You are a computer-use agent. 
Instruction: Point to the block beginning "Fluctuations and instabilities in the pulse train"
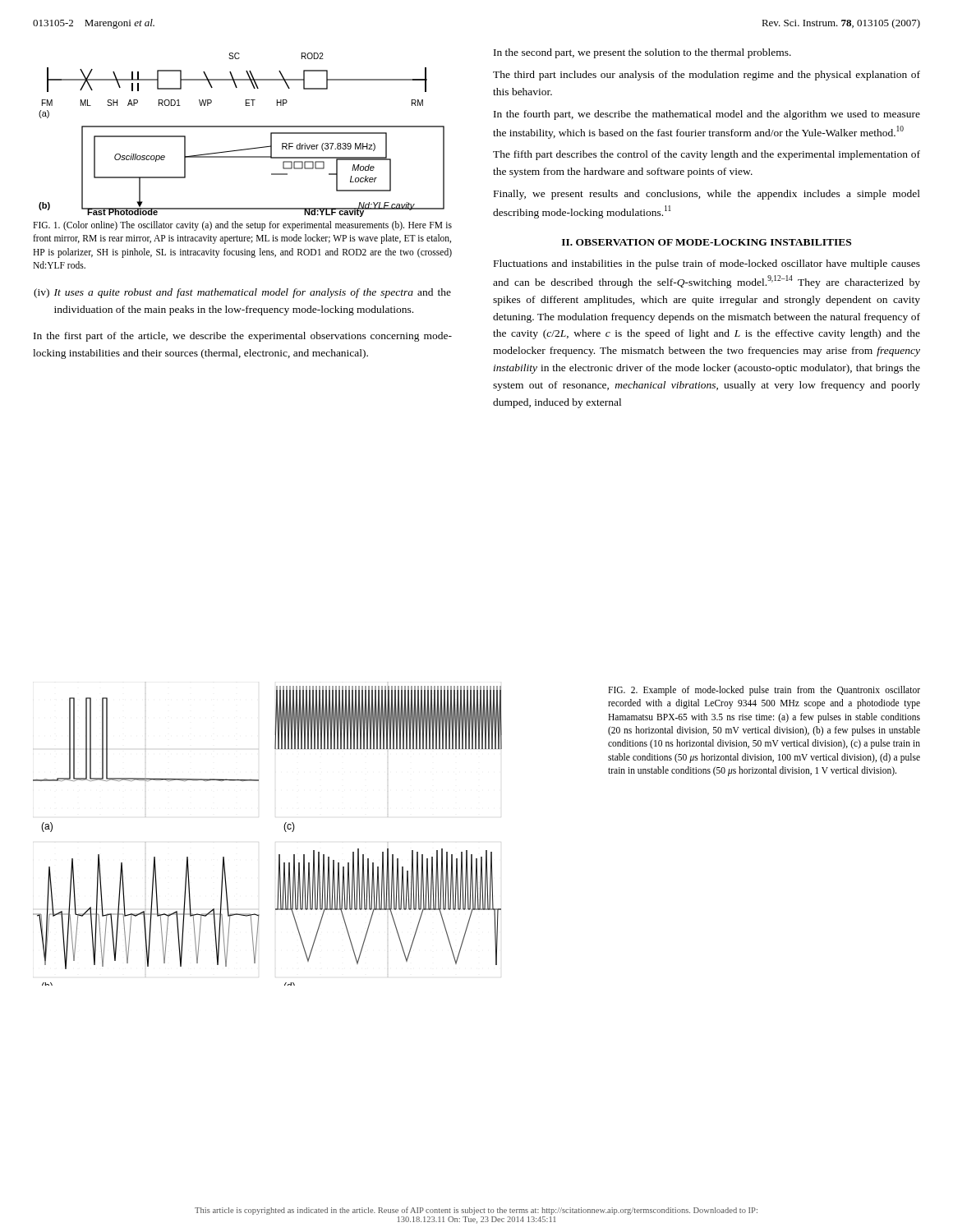click(707, 333)
